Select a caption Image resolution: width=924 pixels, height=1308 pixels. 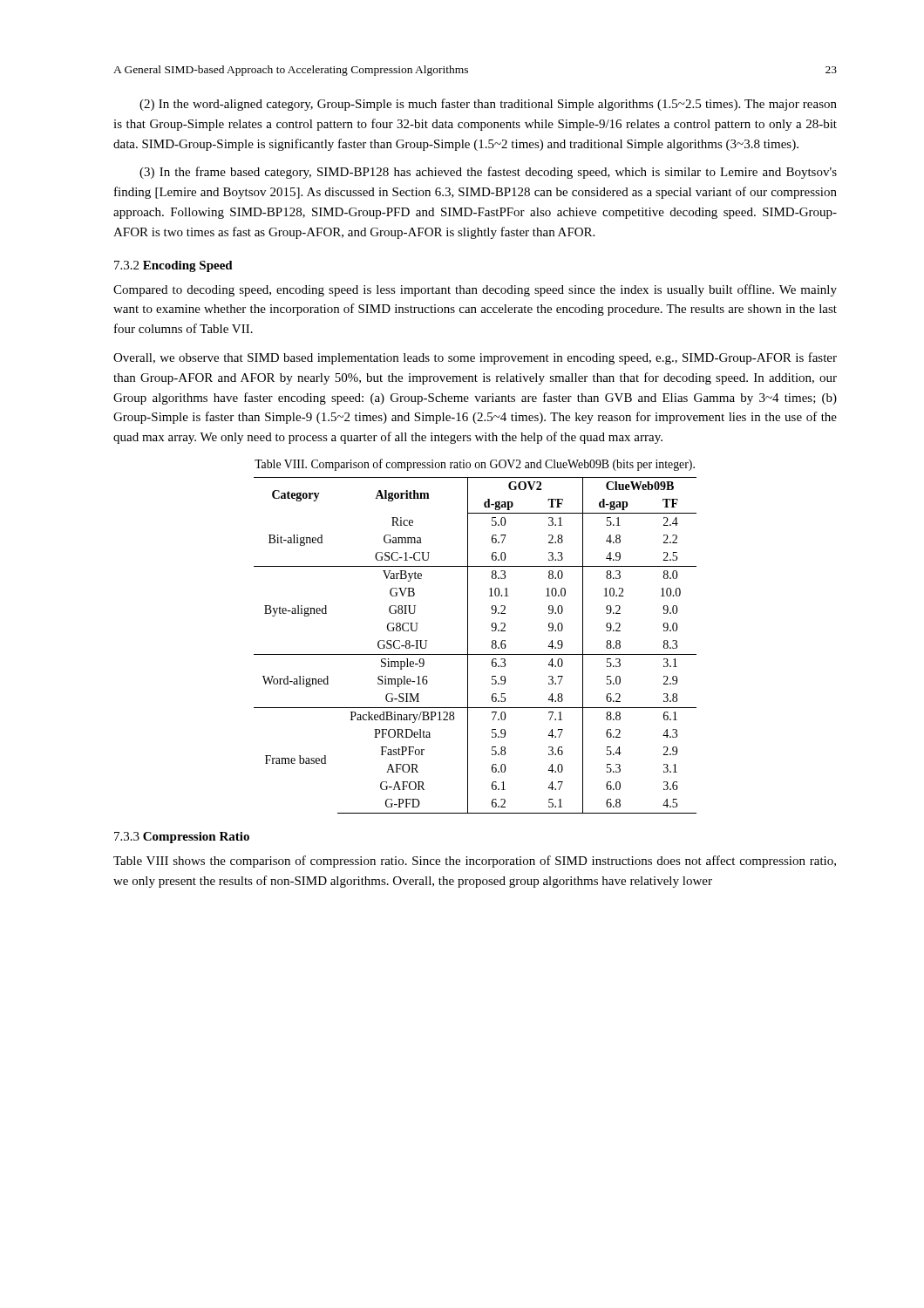(475, 464)
